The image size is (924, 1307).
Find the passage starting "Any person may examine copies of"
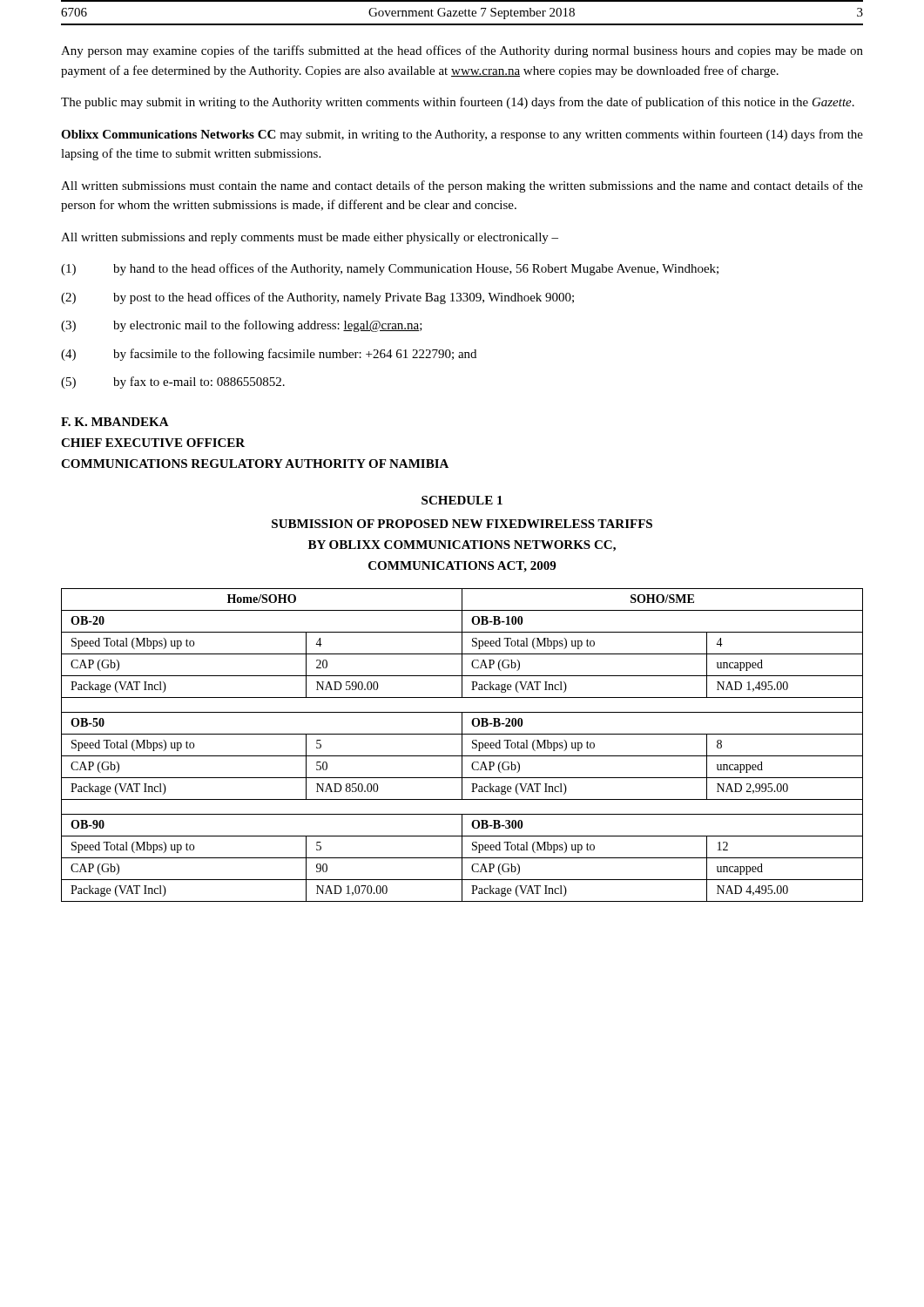pyautogui.click(x=462, y=60)
